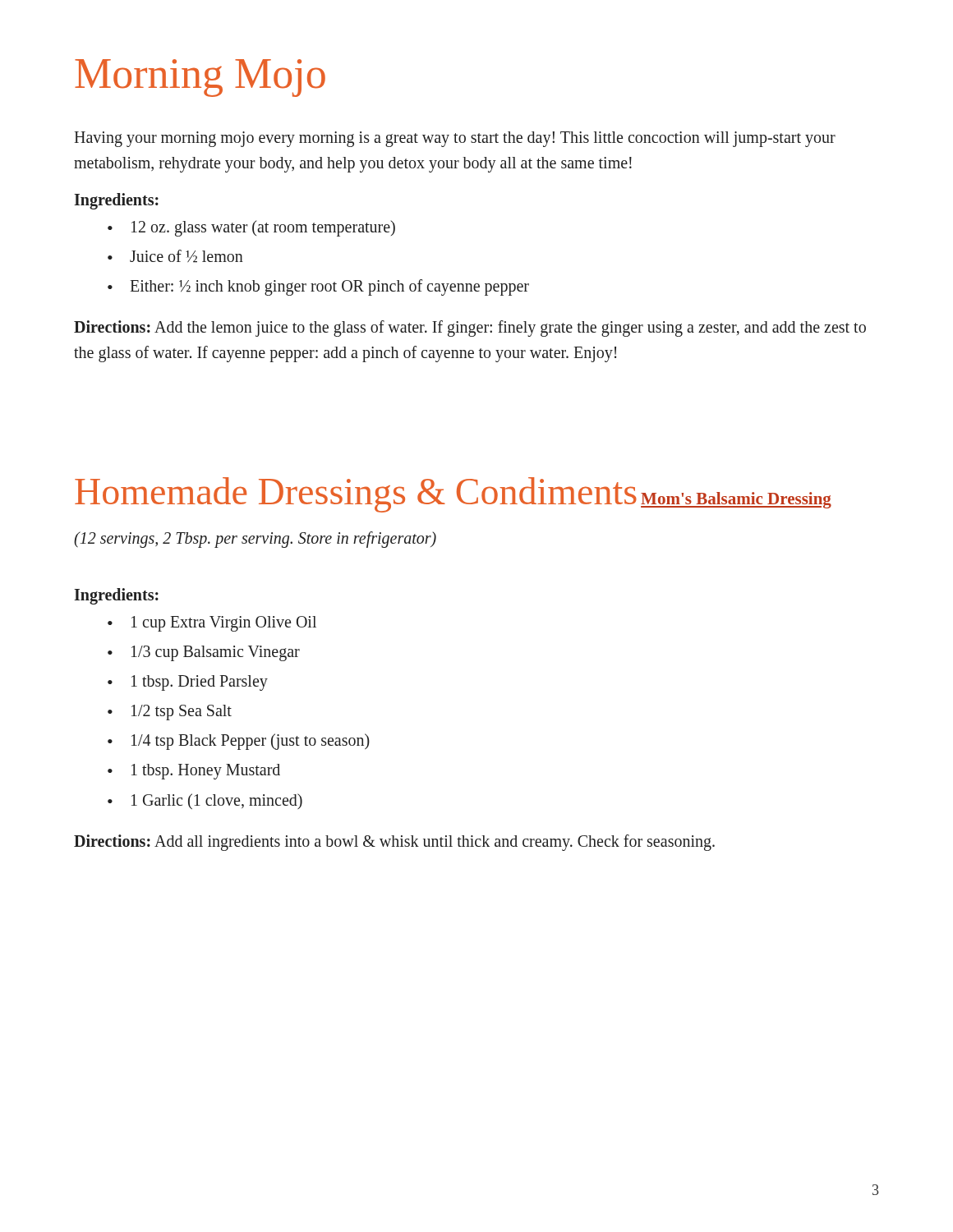Where does it say "•1/3 cup Balsamic Vinegar"?
The image size is (953, 1232).
pos(203,653)
